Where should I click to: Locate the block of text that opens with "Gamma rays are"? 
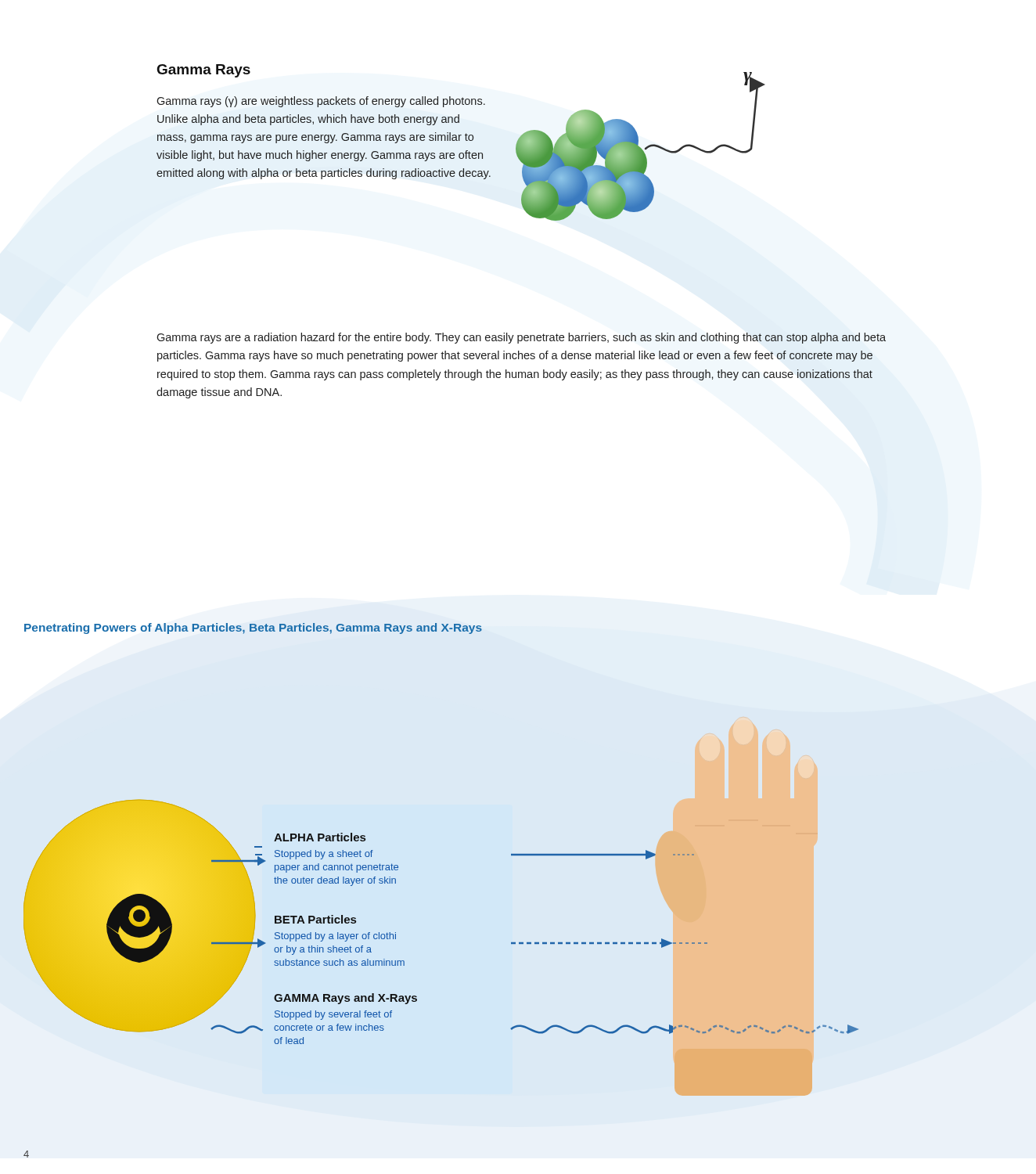click(521, 365)
